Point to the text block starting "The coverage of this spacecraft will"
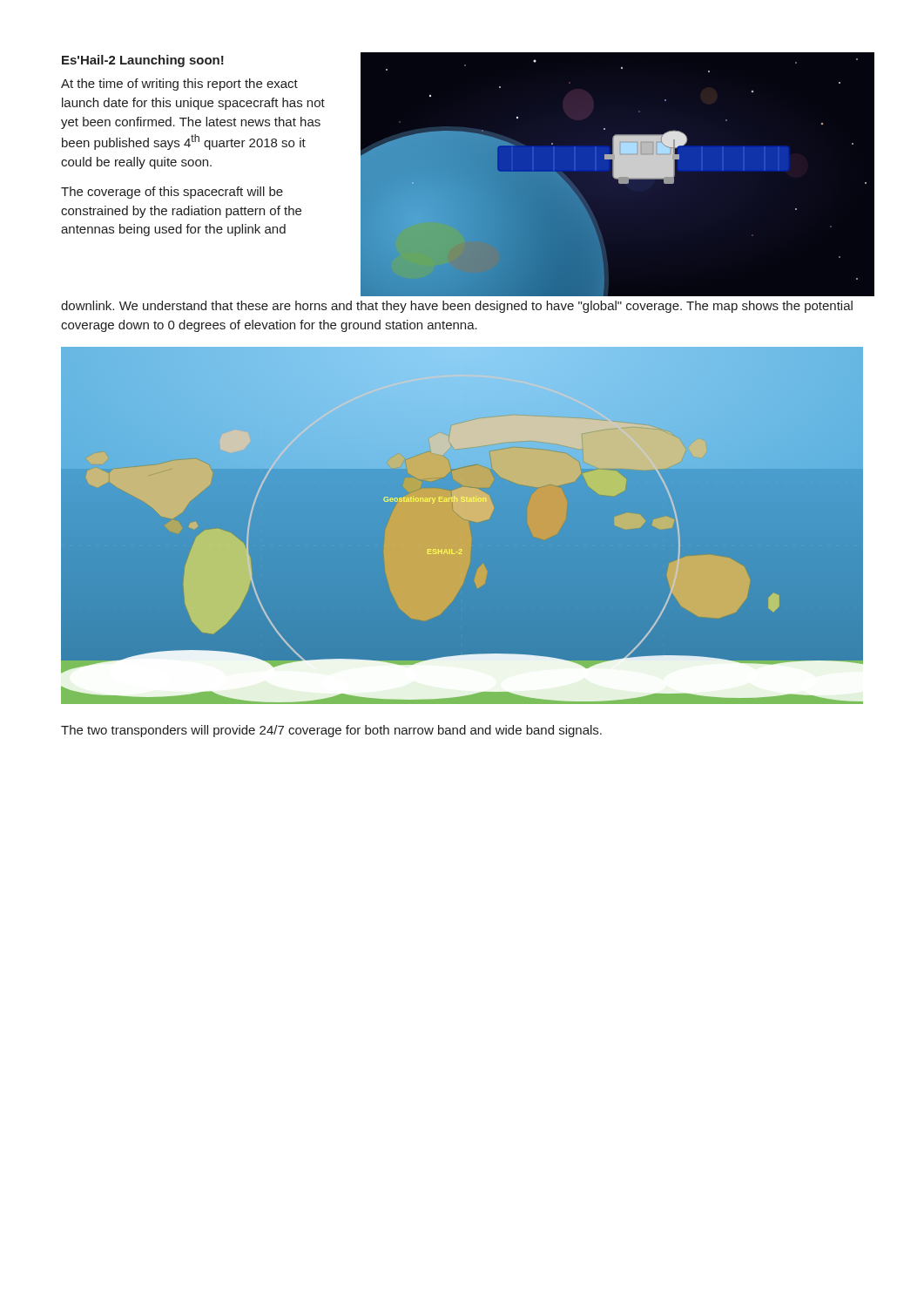The height and width of the screenshot is (1307, 924). tap(182, 210)
